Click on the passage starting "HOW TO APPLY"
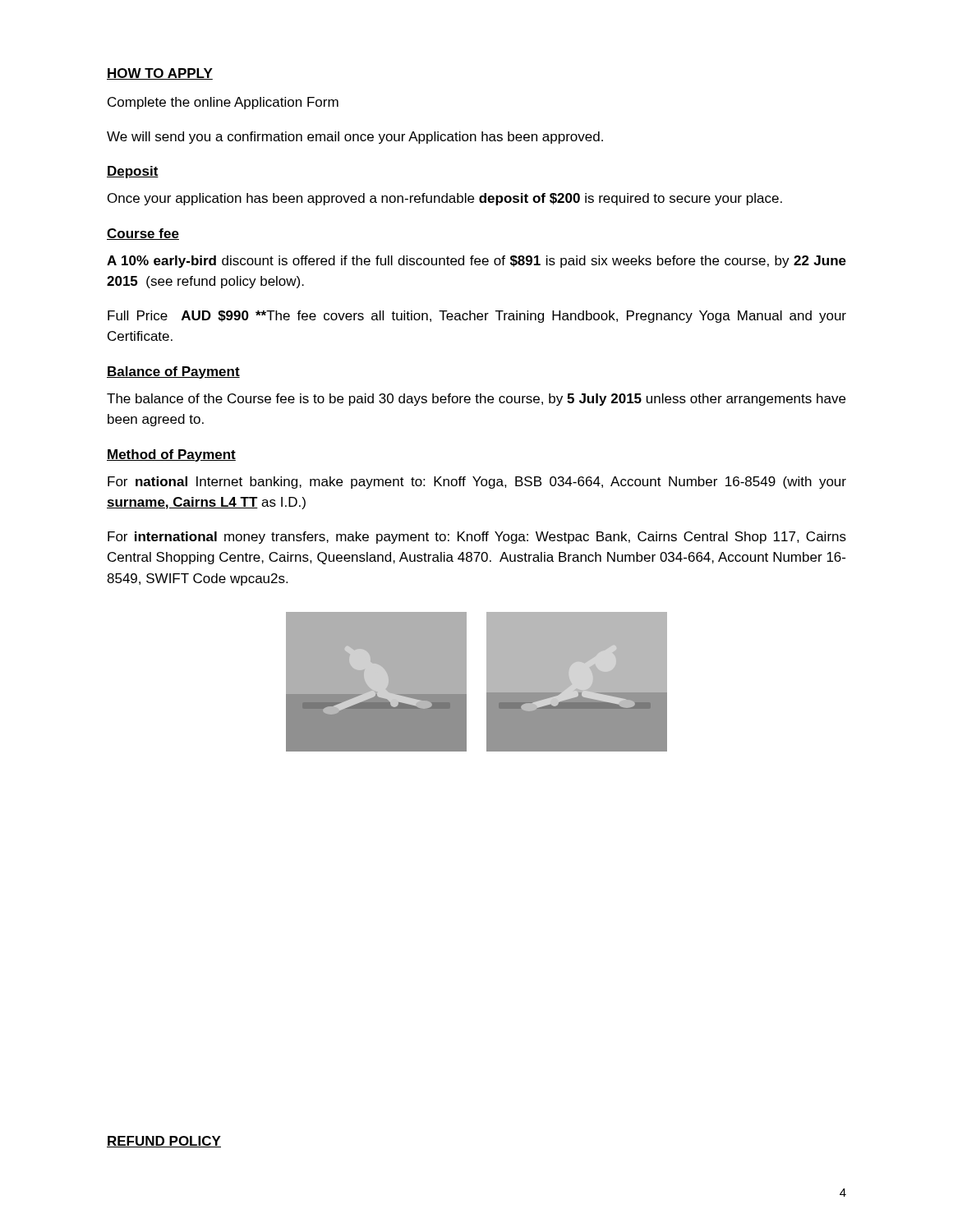 pyautogui.click(x=160, y=73)
